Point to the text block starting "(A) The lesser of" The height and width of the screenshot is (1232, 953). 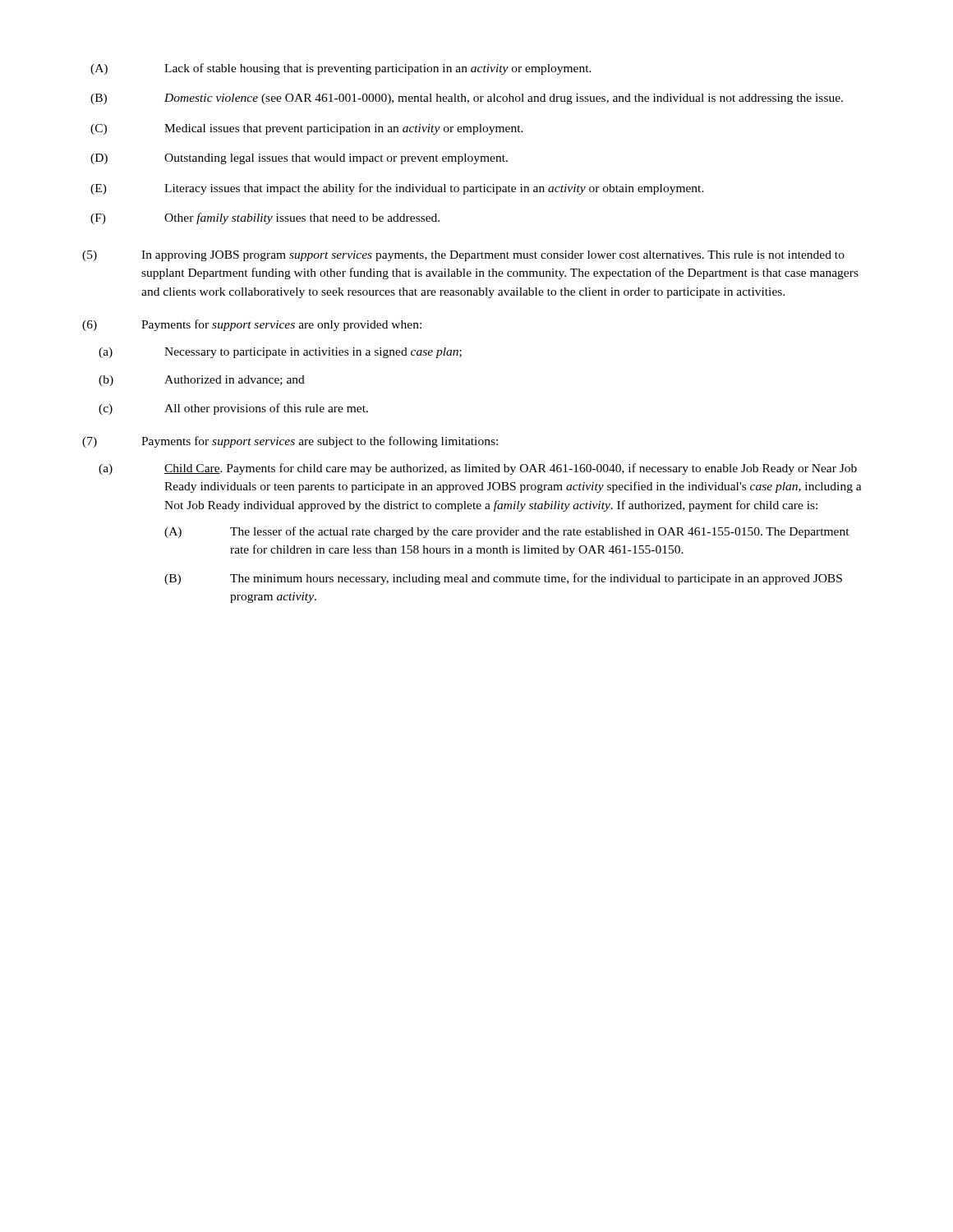(x=518, y=541)
